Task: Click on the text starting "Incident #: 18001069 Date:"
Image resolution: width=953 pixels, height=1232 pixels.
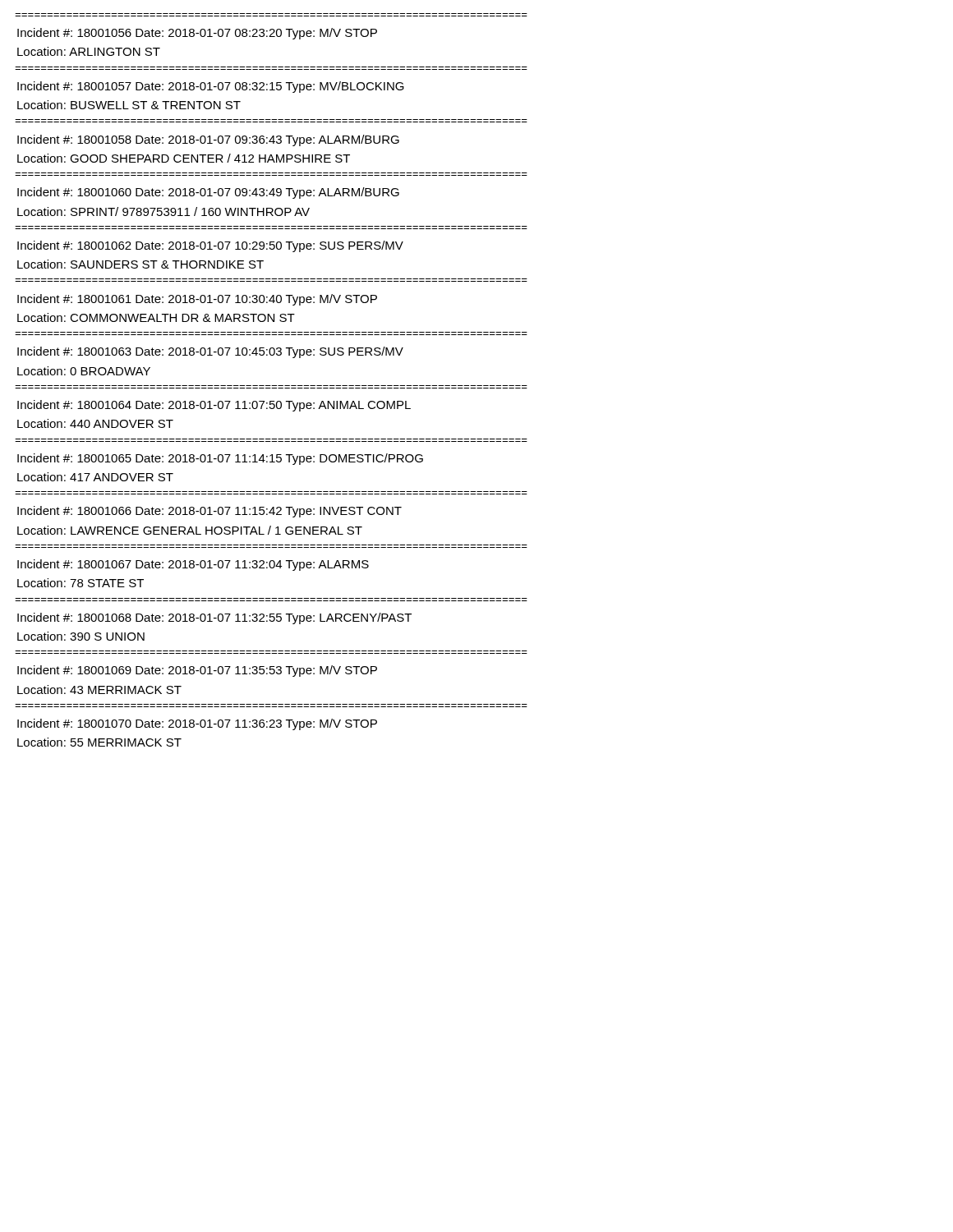Action: tap(197, 680)
